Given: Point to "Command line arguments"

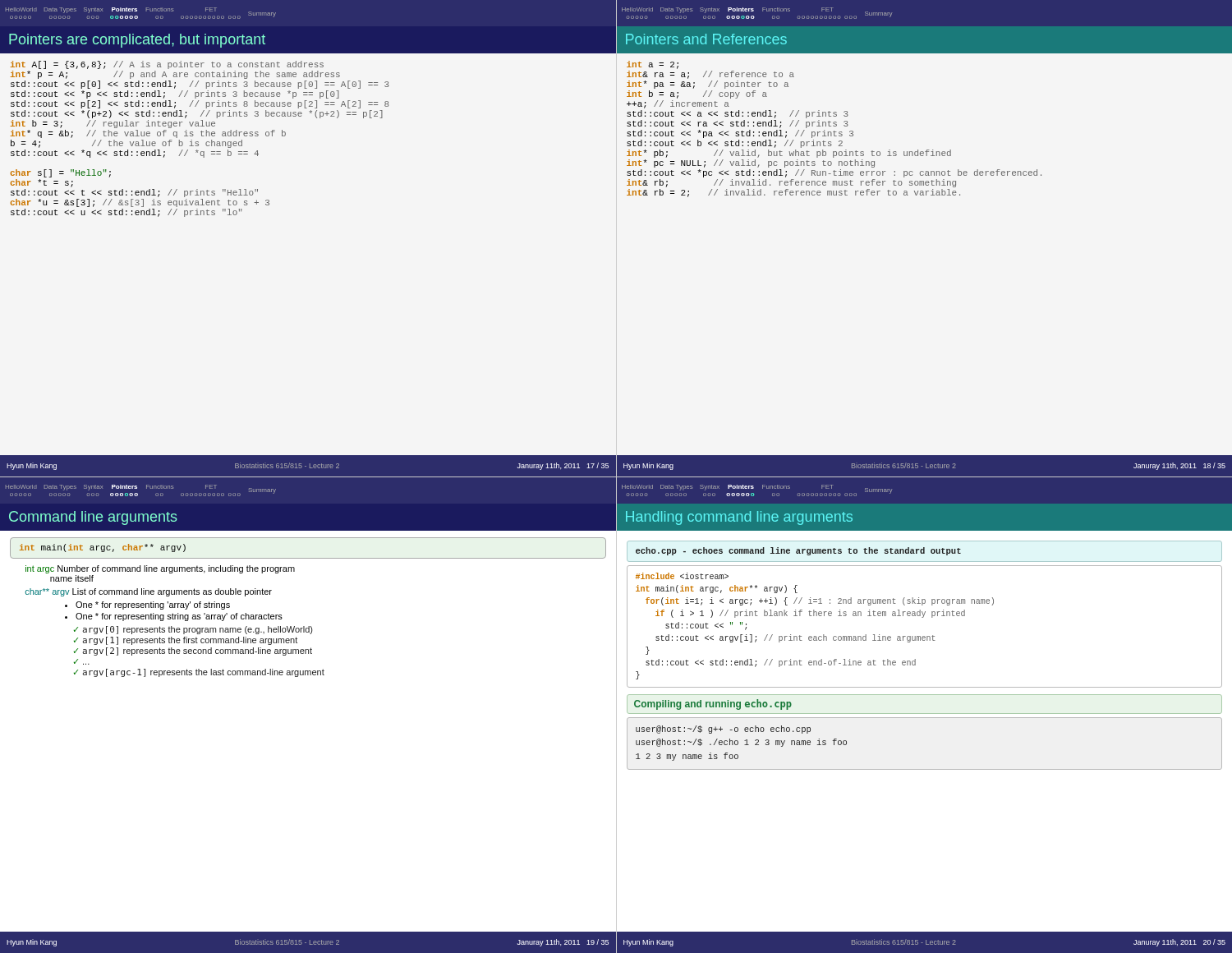Looking at the screenshot, I should 93,516.
